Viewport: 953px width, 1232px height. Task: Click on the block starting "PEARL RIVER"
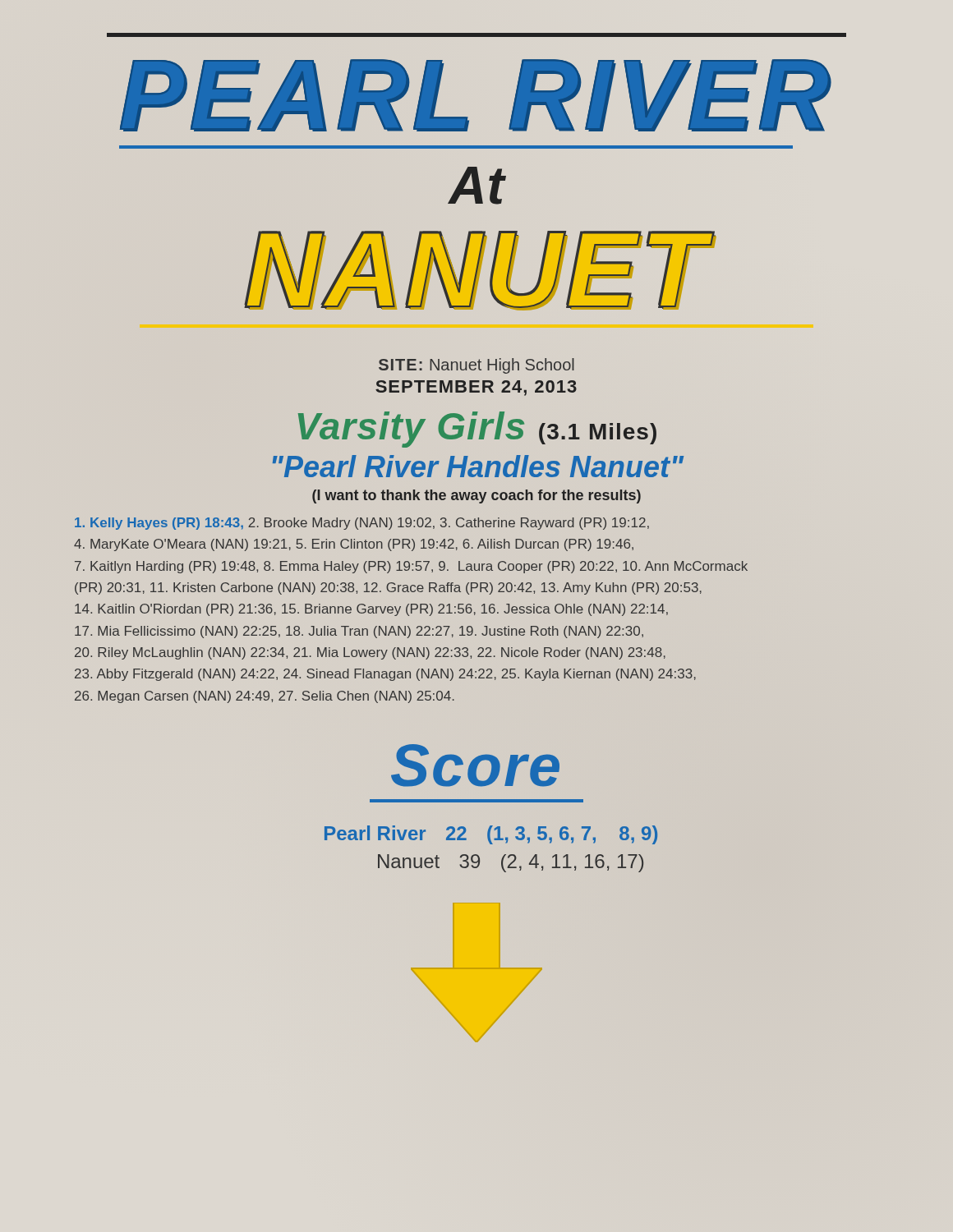coord(476,97)
